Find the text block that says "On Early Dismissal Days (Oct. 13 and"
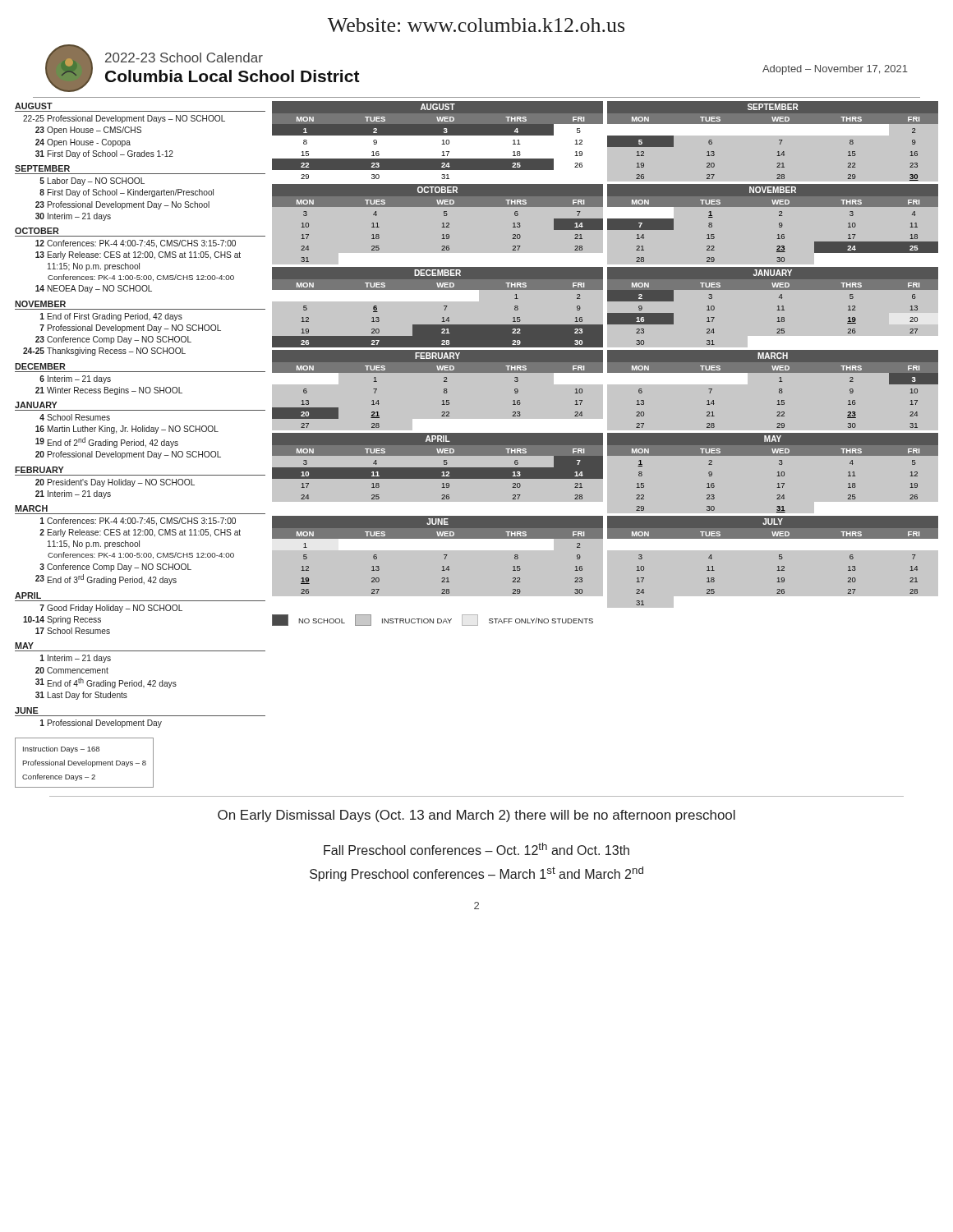 coord(476,815)
